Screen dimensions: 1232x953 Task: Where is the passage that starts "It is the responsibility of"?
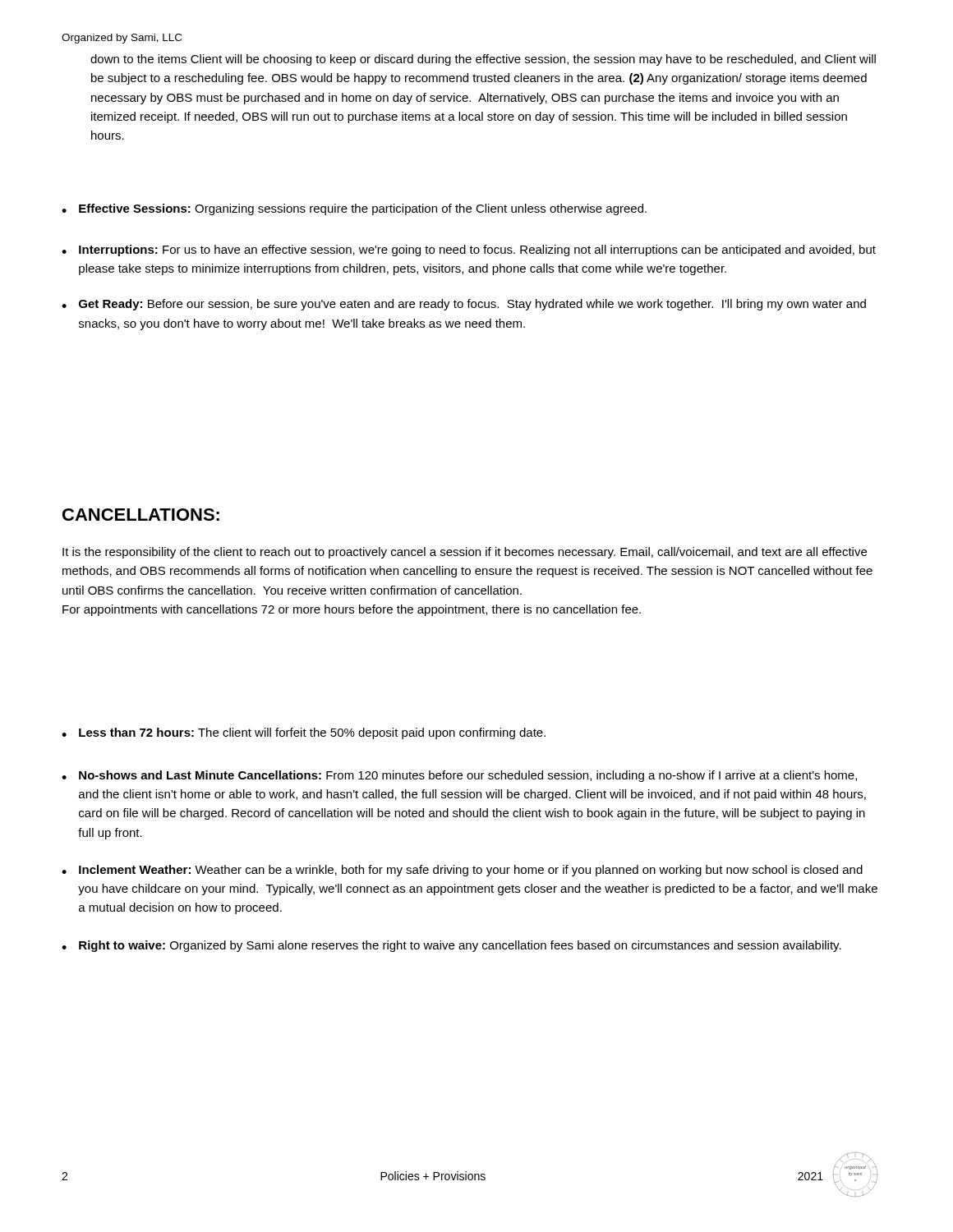pos(467,580)
